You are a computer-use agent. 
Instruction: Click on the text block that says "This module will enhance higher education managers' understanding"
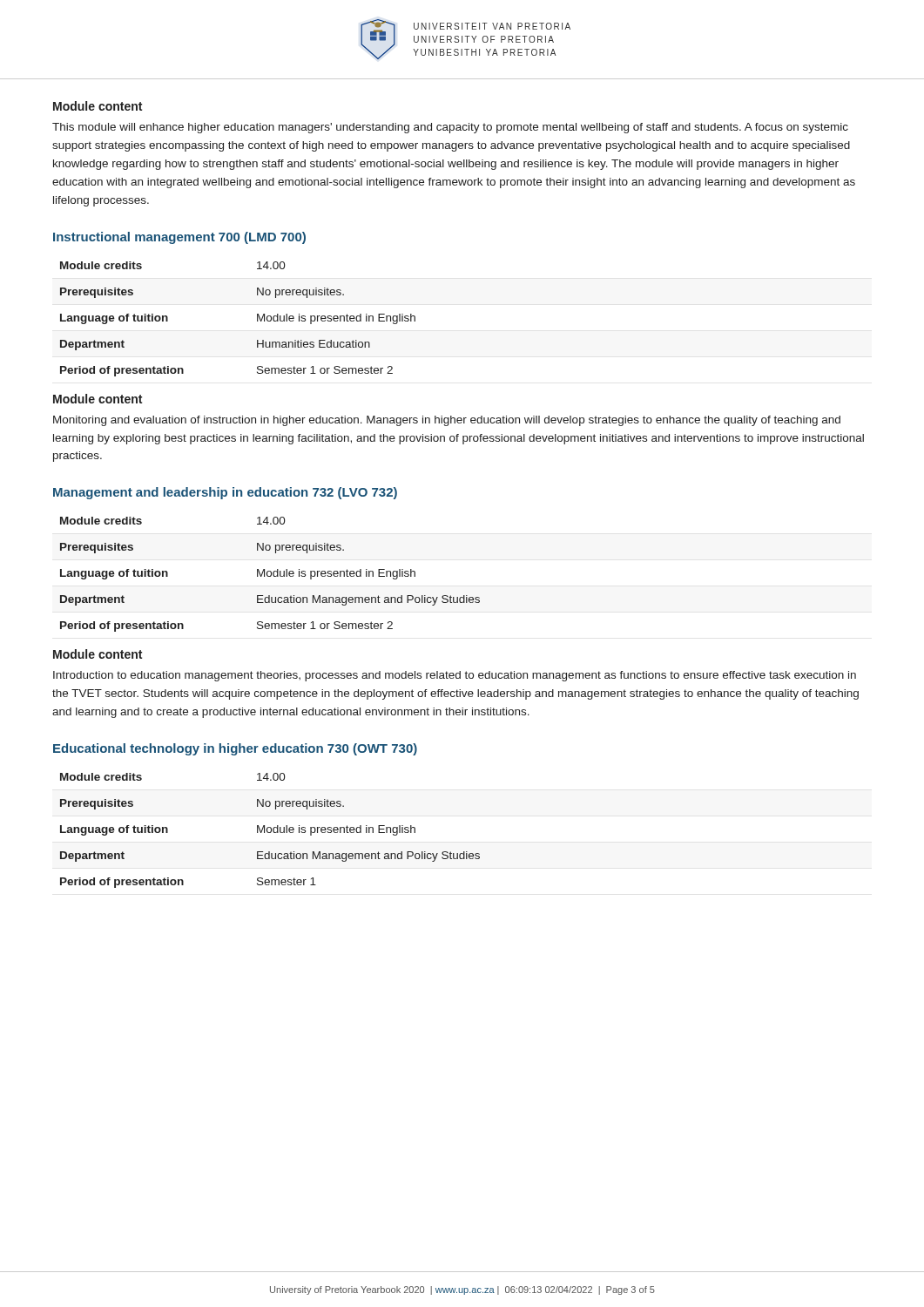click(x=462, y=164)
